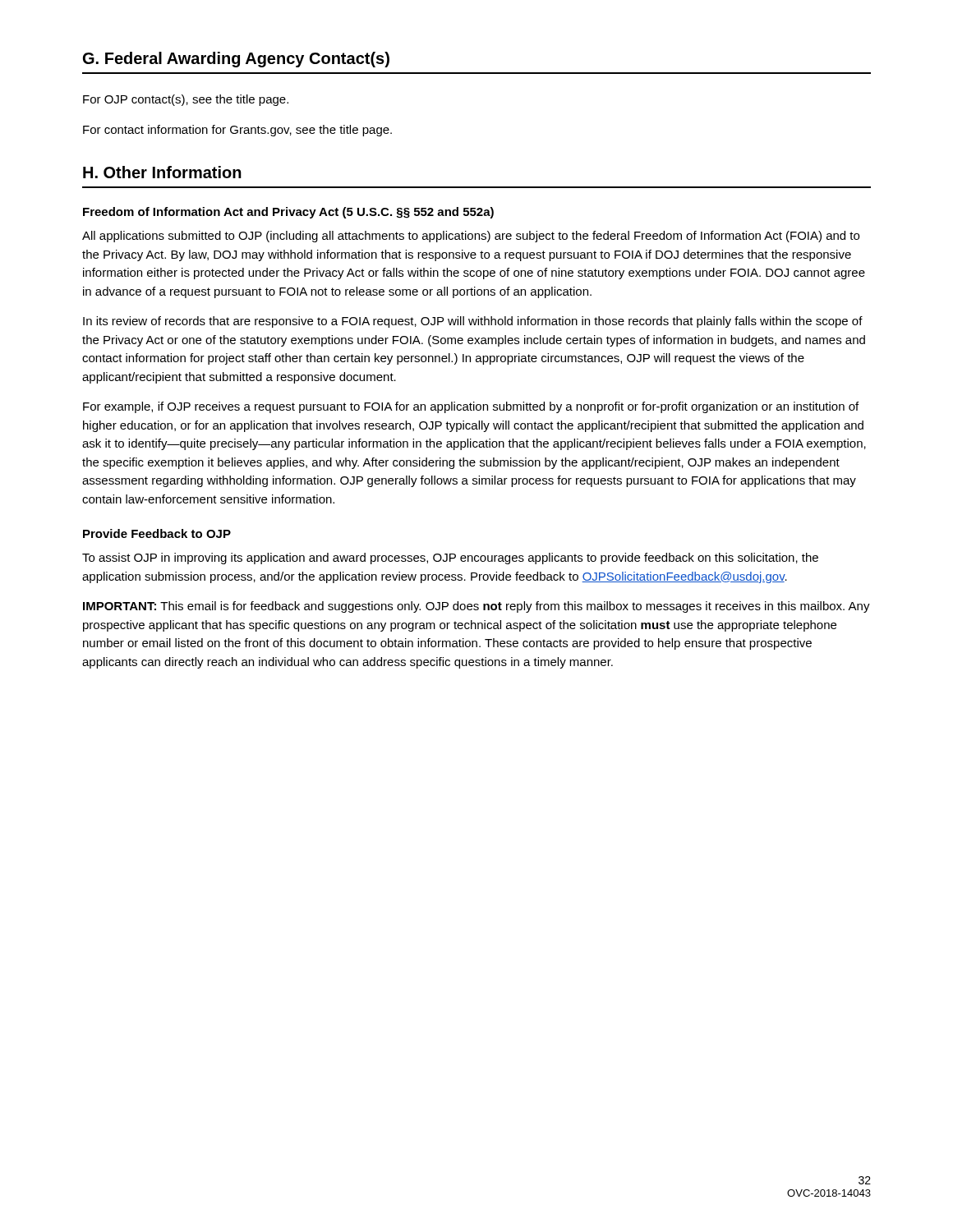
Task: Point to the block beginning "To assist OJP in improving its application and"
Action: pyautogui.click(x=476, y=567)
